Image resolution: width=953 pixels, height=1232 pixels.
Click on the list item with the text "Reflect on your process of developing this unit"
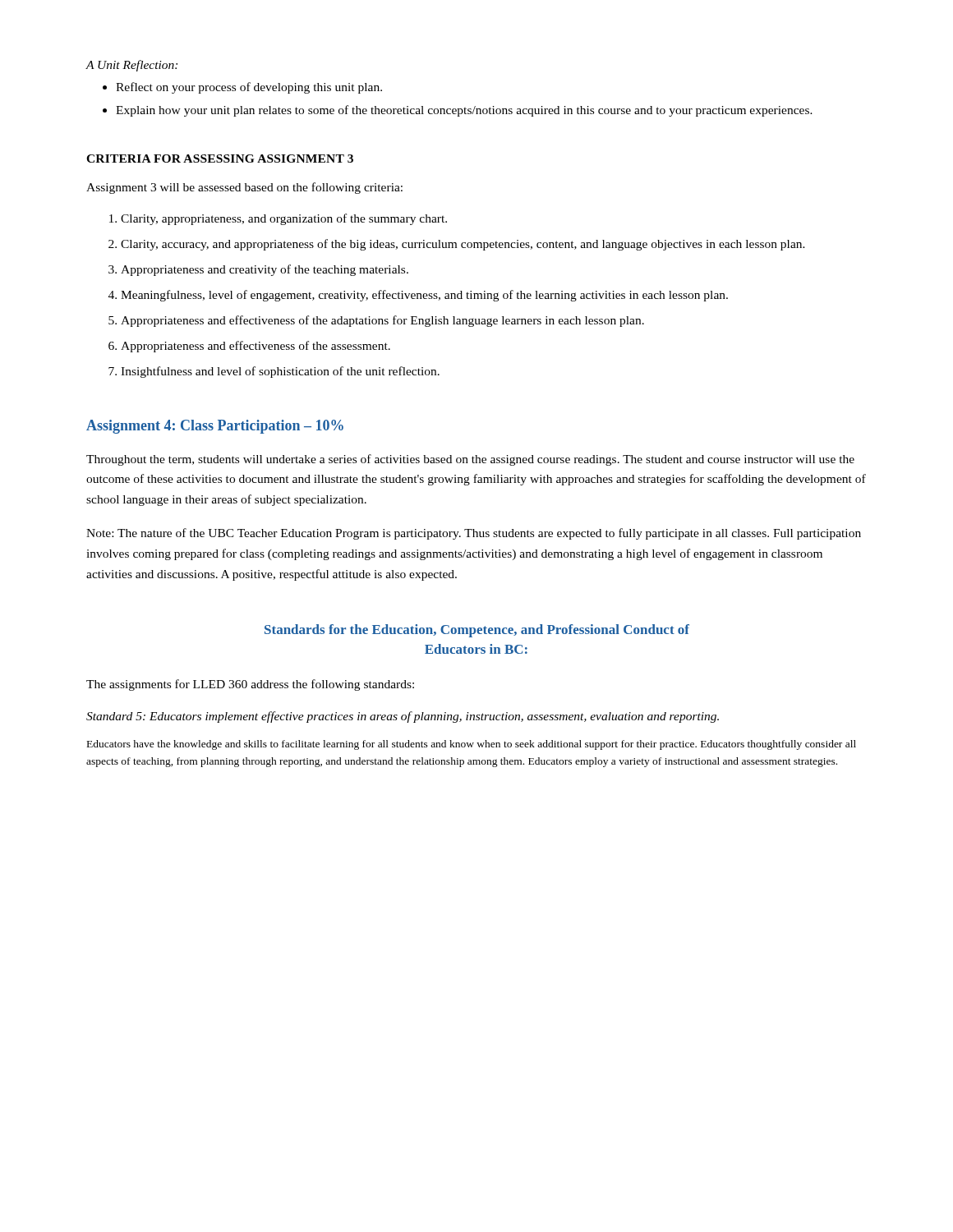tap(476, 98)
